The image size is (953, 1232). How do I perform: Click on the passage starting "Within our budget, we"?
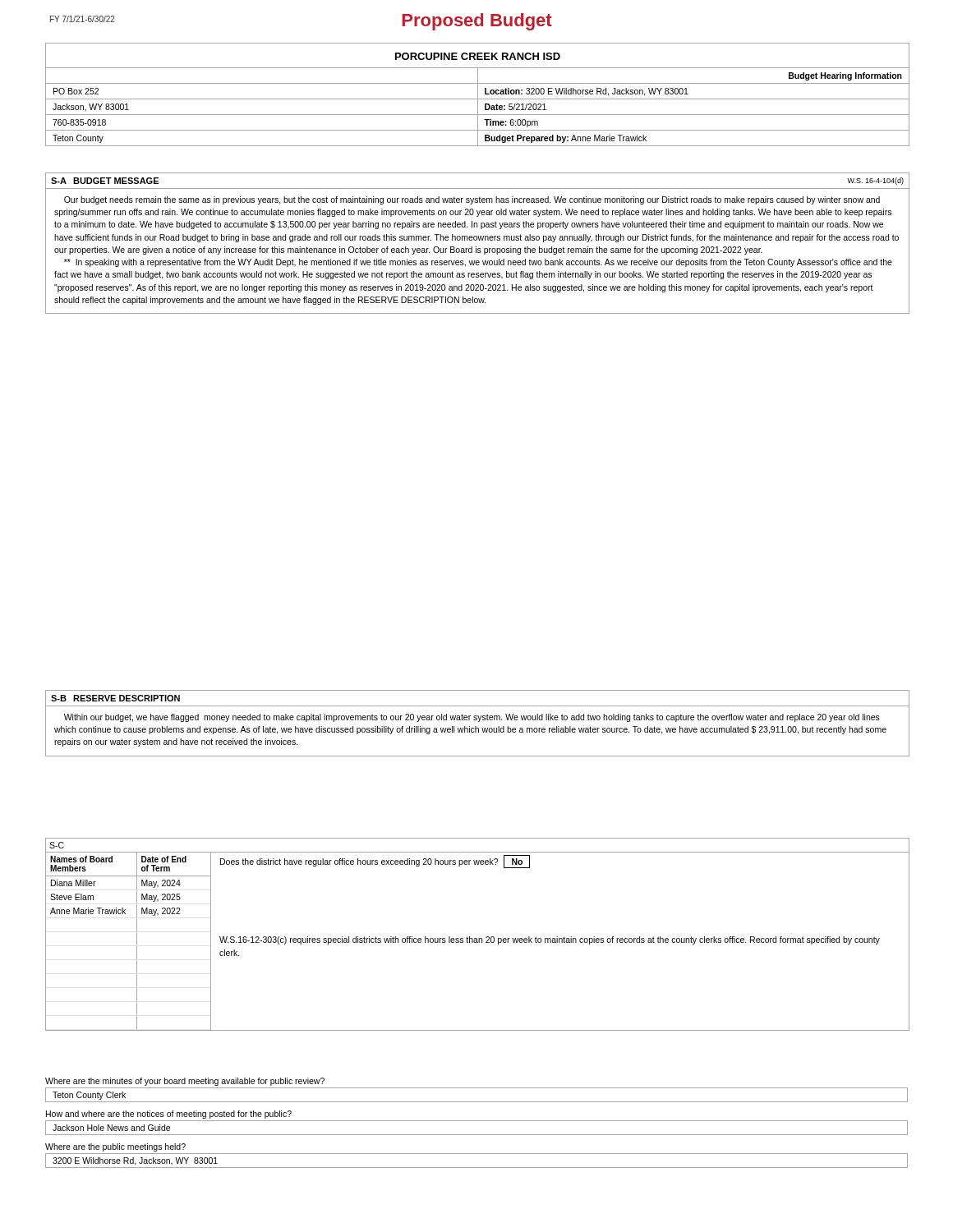point(470,730)
